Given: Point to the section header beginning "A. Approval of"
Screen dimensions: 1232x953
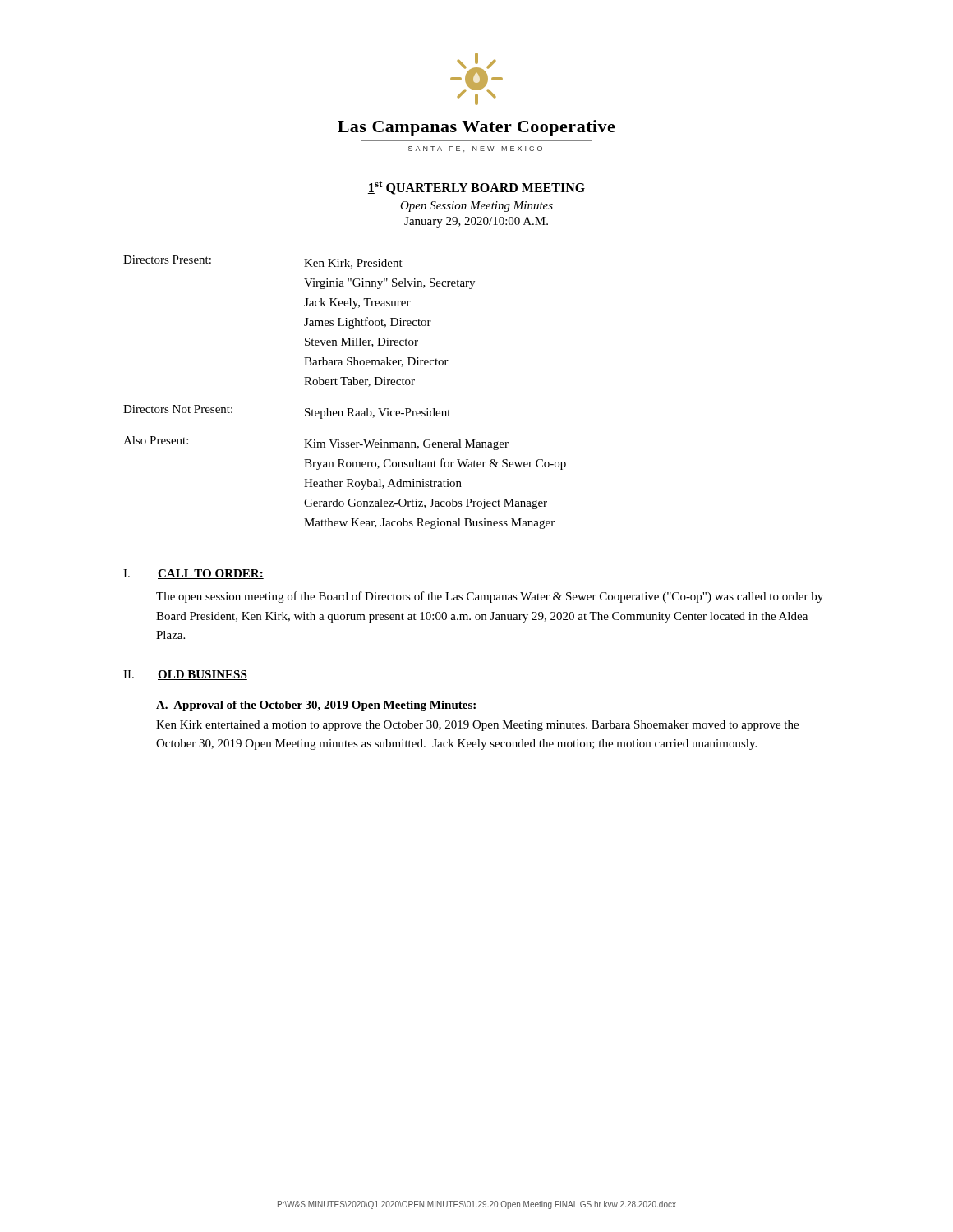Looking at the screenshot, I should [316, 705].
